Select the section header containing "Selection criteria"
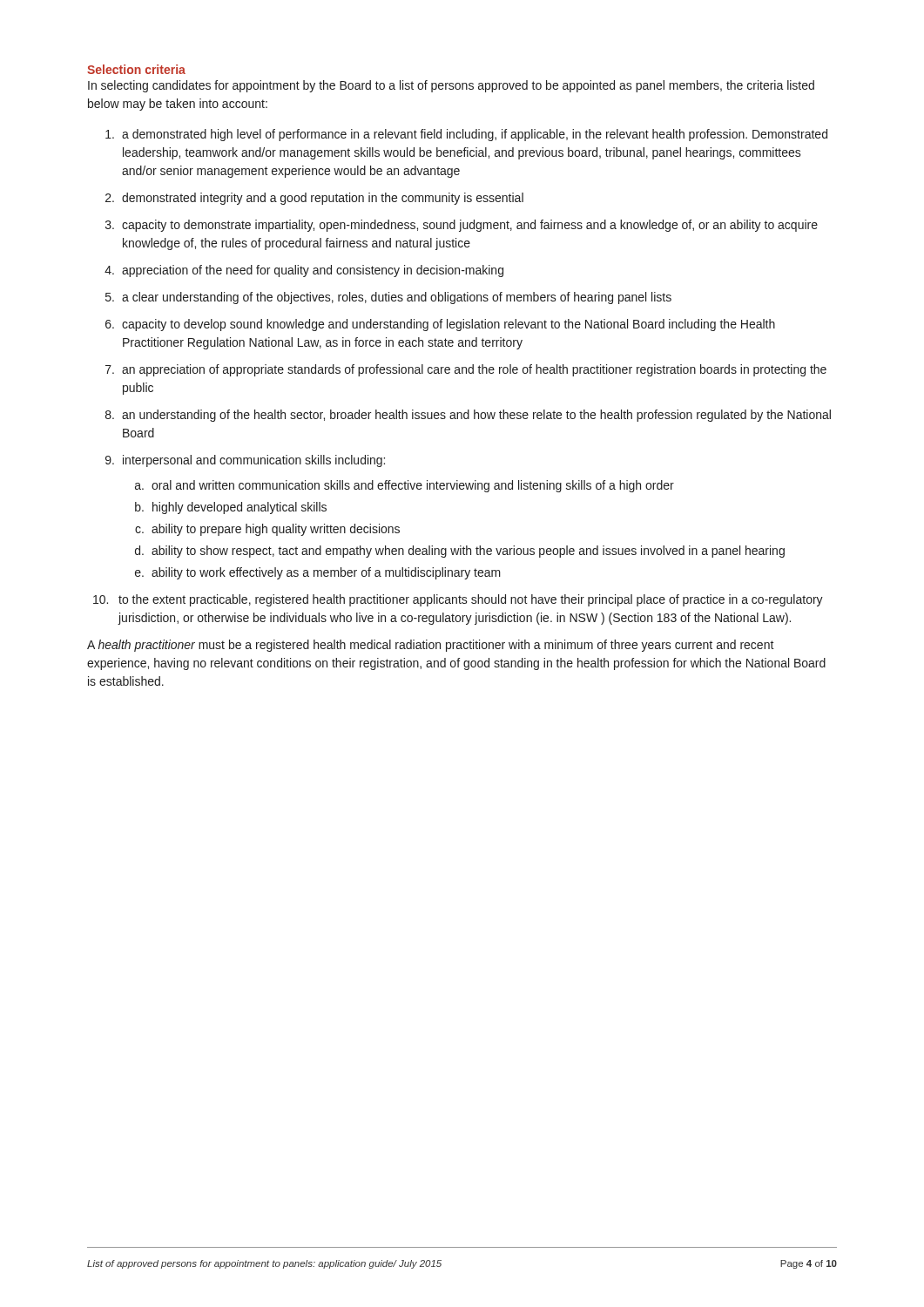924x1307 pixels. point(136,70)
